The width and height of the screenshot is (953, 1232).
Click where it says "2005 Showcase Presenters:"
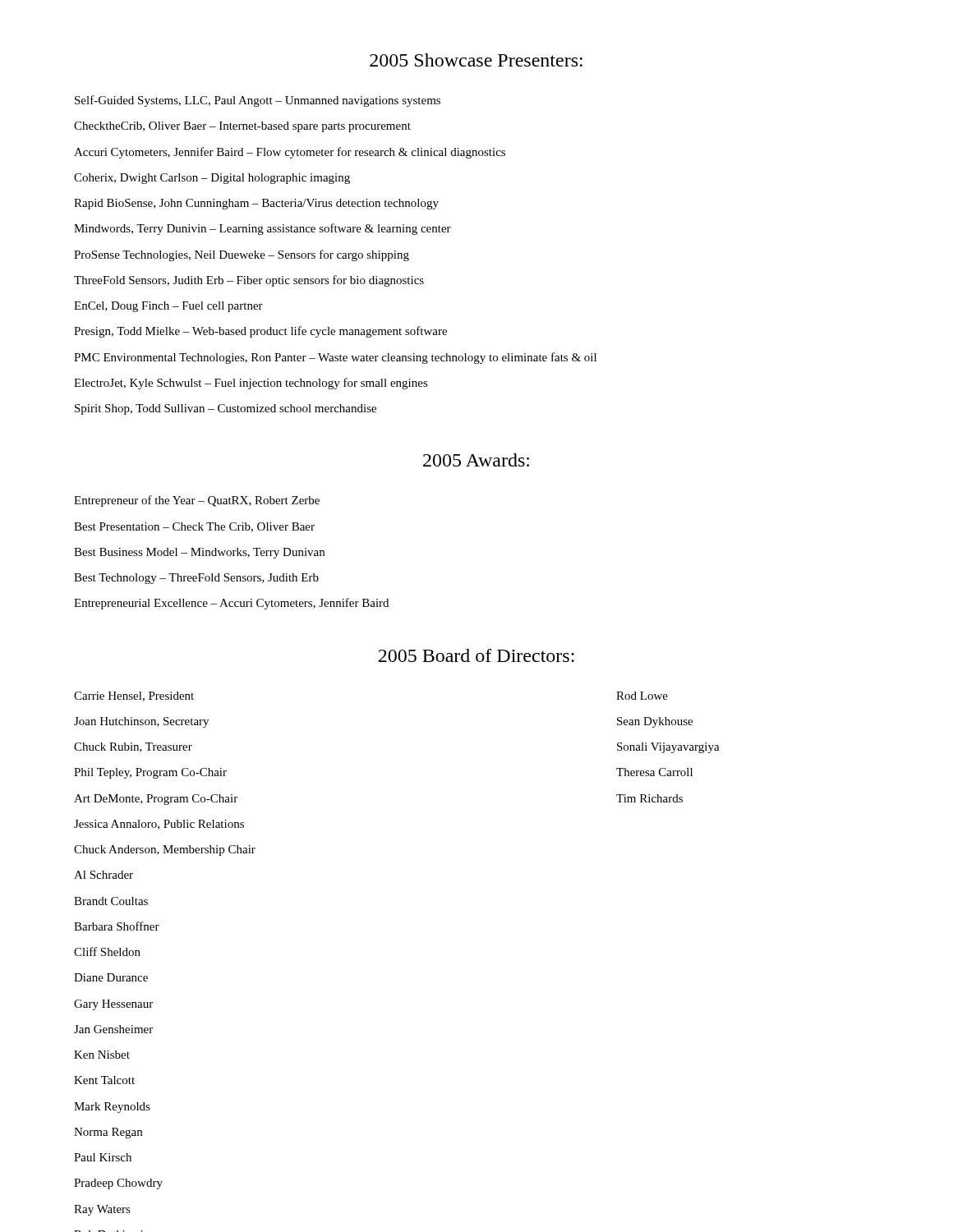tap(476, 60)
